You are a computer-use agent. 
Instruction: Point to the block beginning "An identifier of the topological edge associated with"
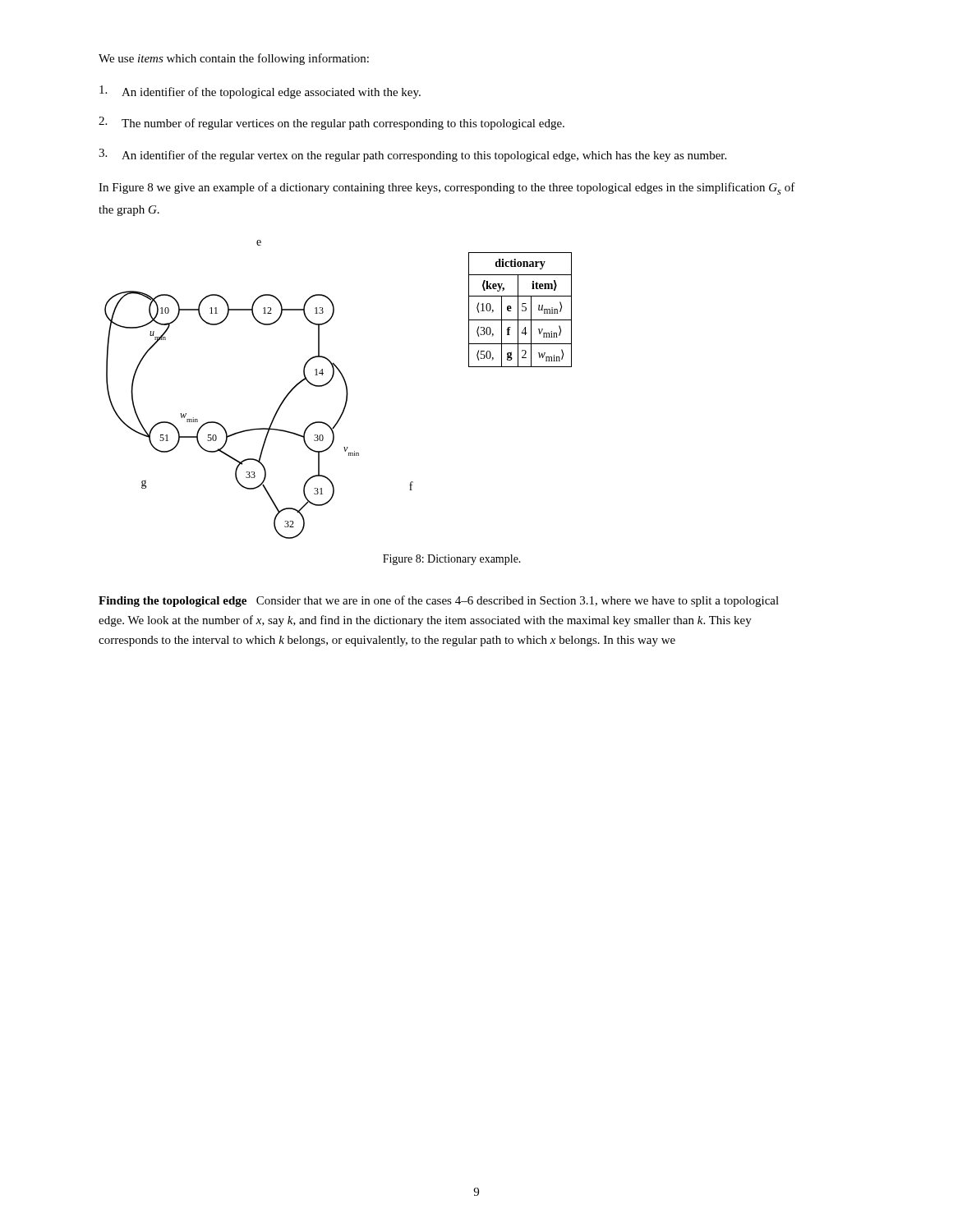coord(260,92)
